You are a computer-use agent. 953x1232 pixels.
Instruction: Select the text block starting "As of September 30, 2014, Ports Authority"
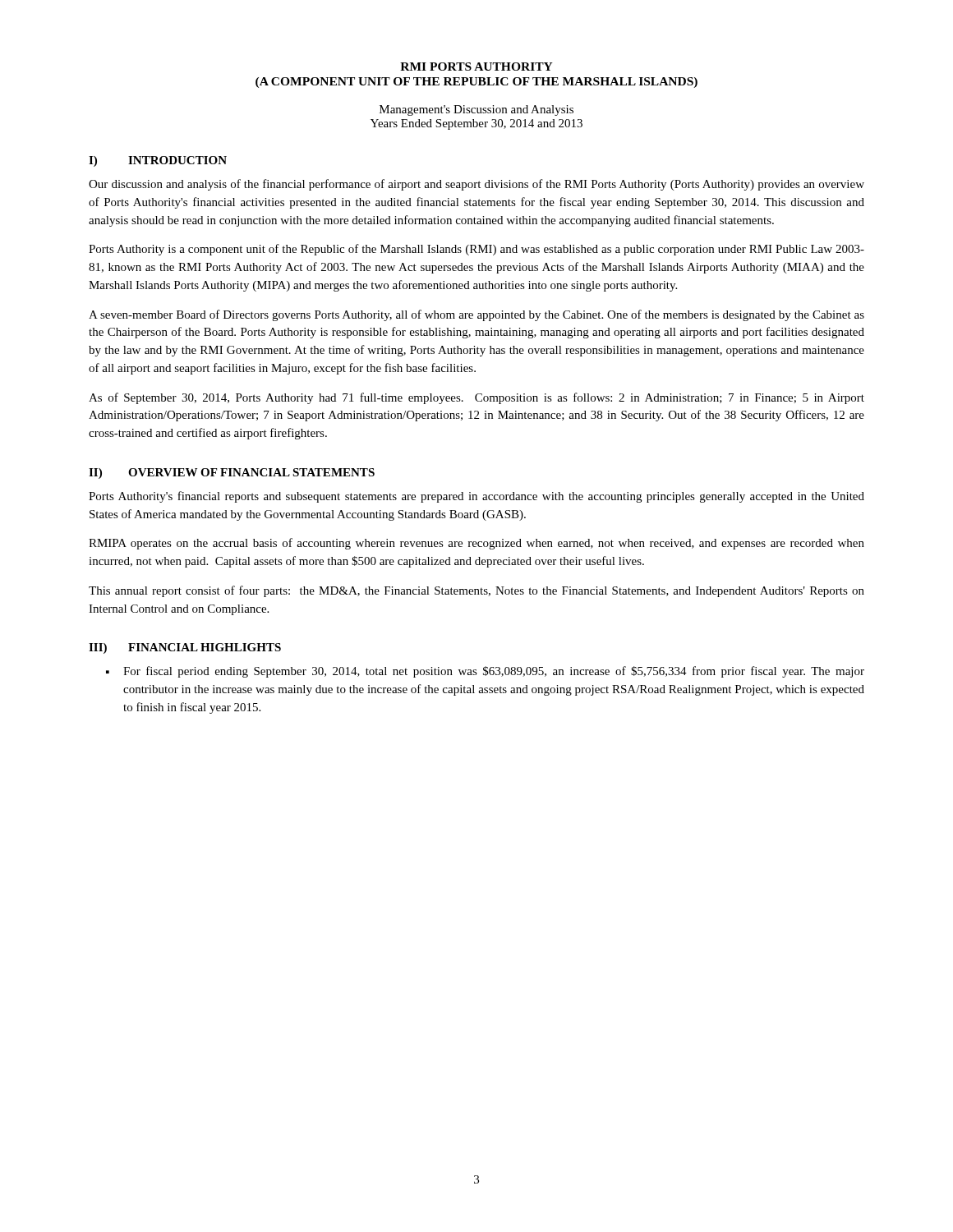pos(476,415)
